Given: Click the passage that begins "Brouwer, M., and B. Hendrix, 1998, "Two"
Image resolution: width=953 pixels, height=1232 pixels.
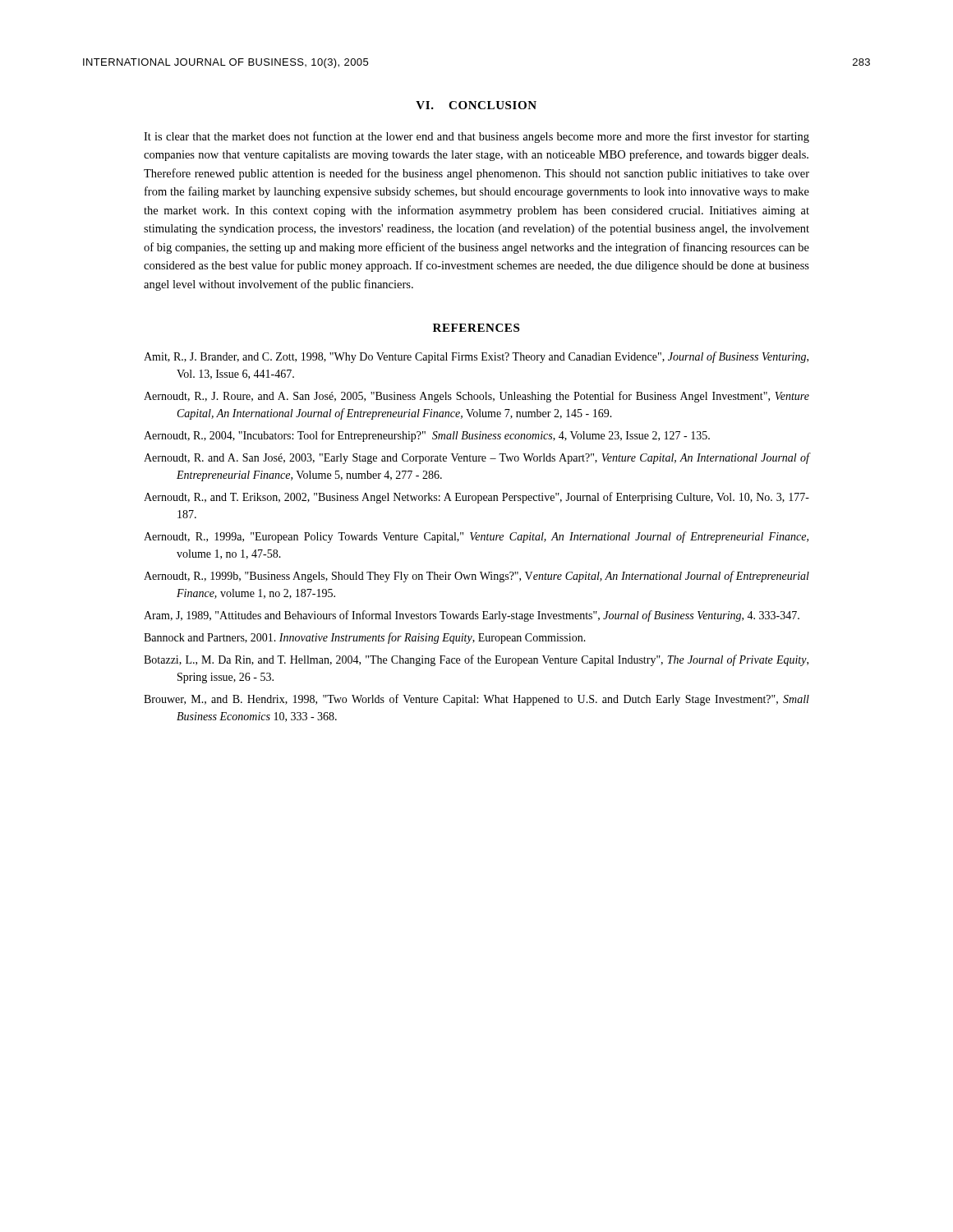Looking at the screenshot, I should point(476,708).
